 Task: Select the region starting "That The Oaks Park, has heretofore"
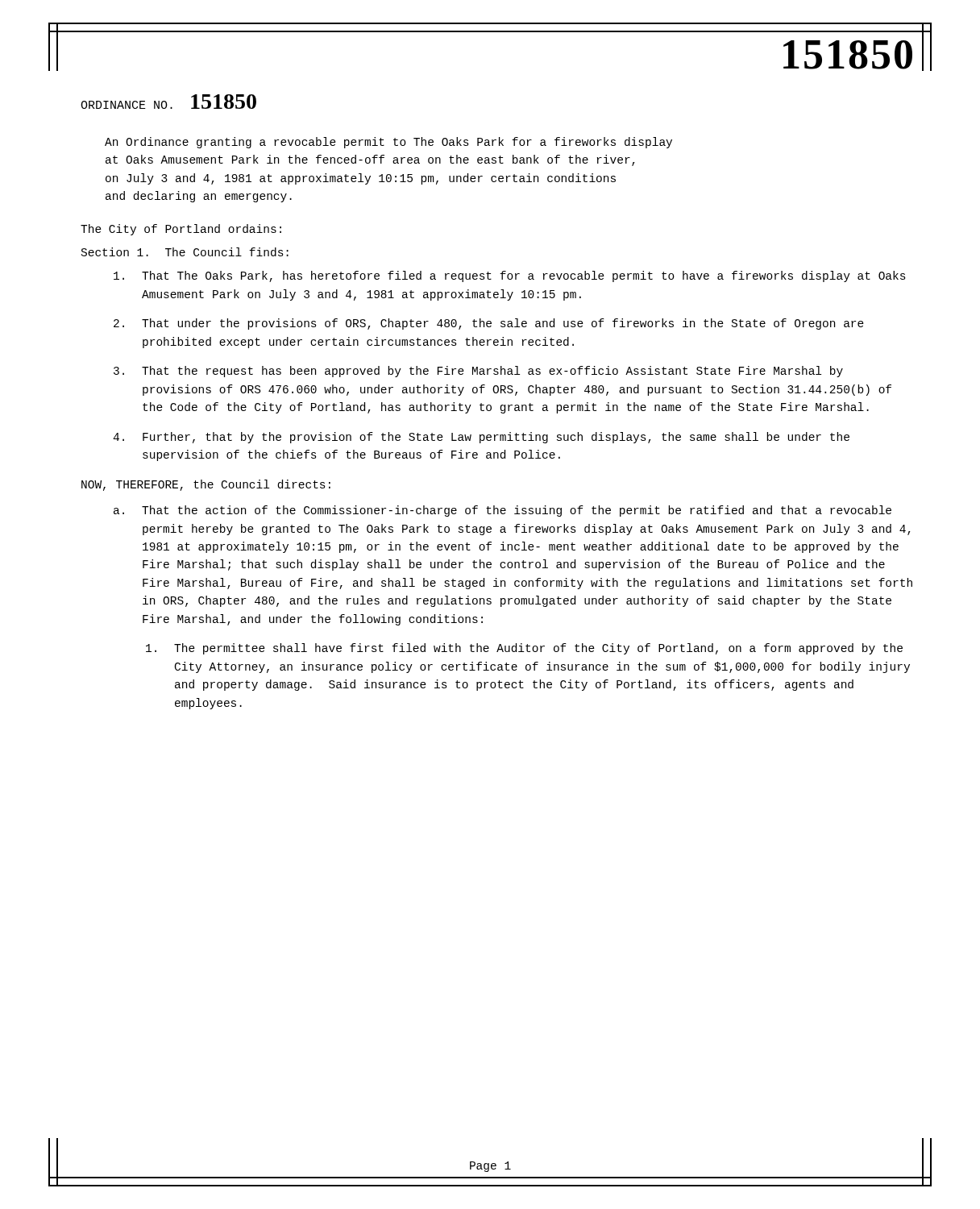coord(498,286)
